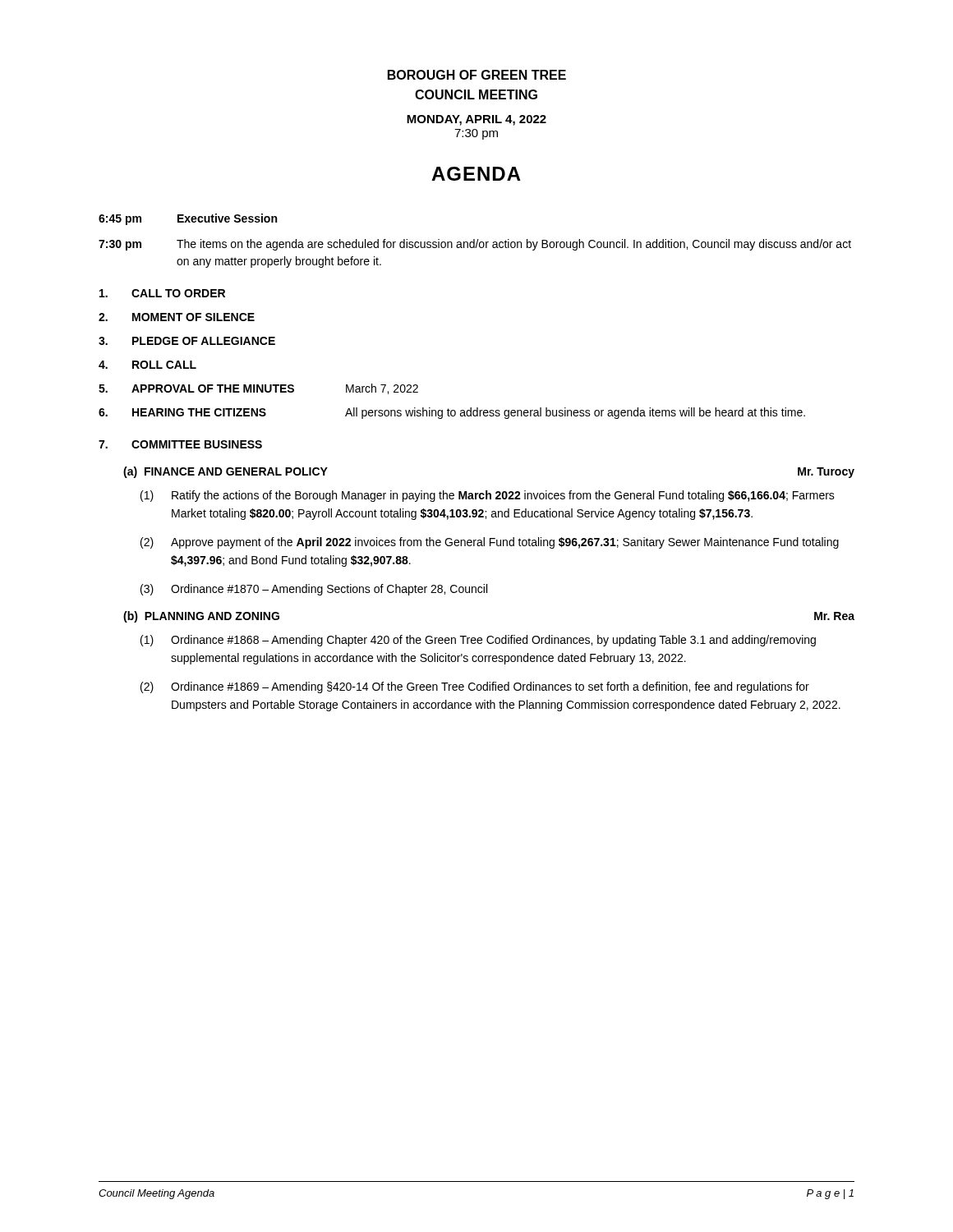Locate the list item containing "(1) Ordinance #1868 – Amending Chapter 420"

click(497, 649)
